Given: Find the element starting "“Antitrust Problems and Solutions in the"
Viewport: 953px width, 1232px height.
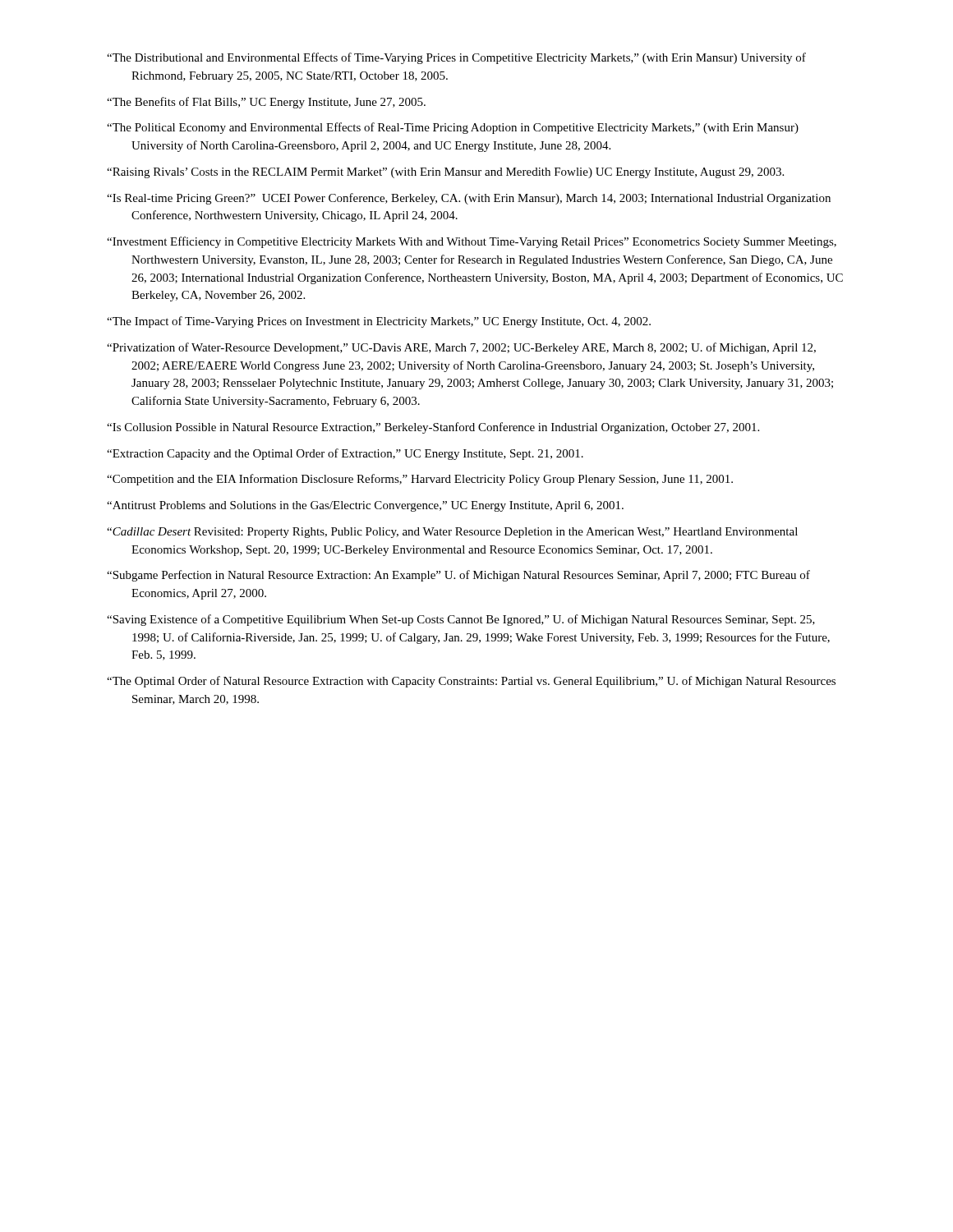Looking at the screenshot, I should tap(366, 506).
